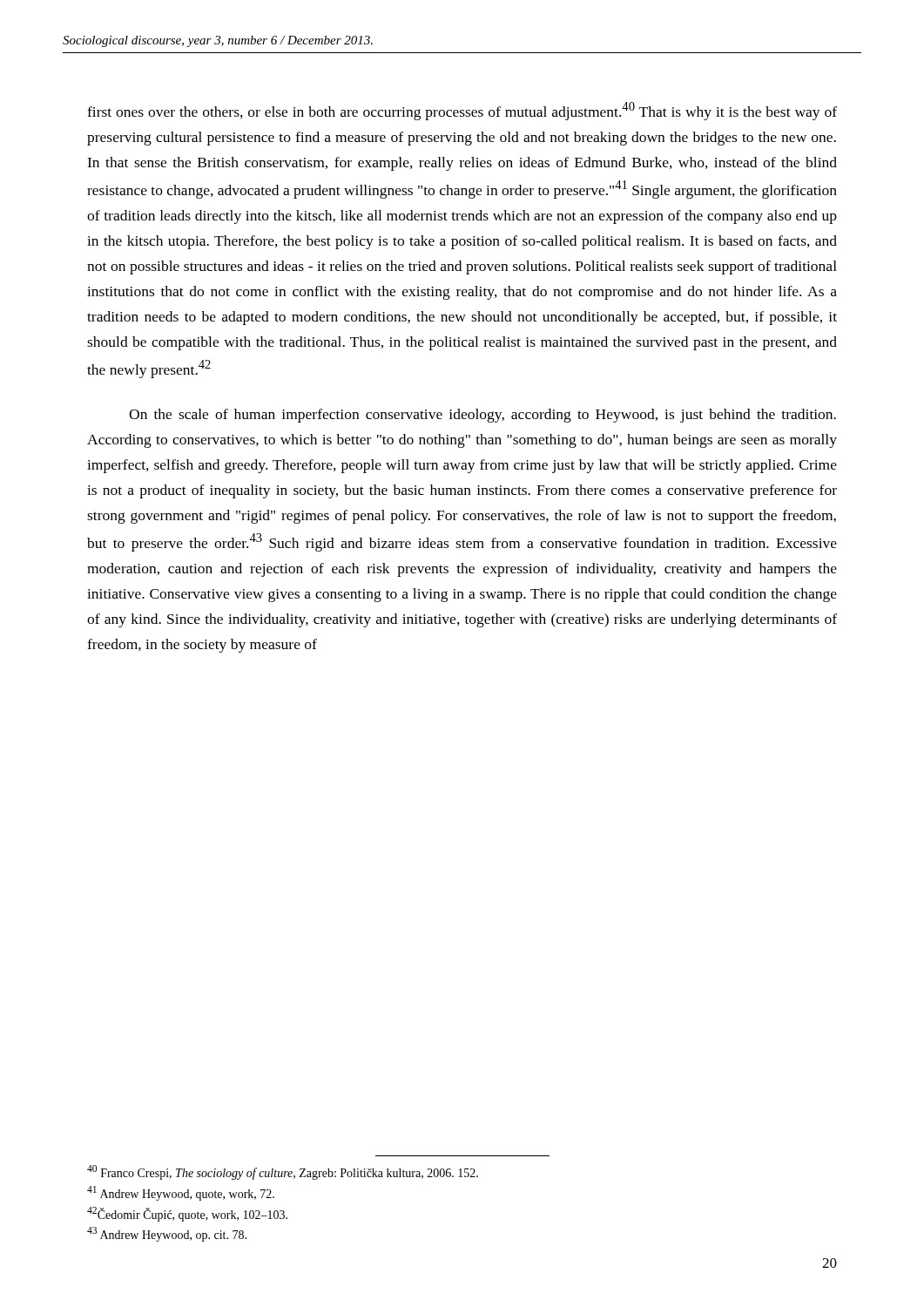924x1307 pixels.
Task: Locate the text starting "40 Franco Crespi, The"
Action: pos(283,1172)
